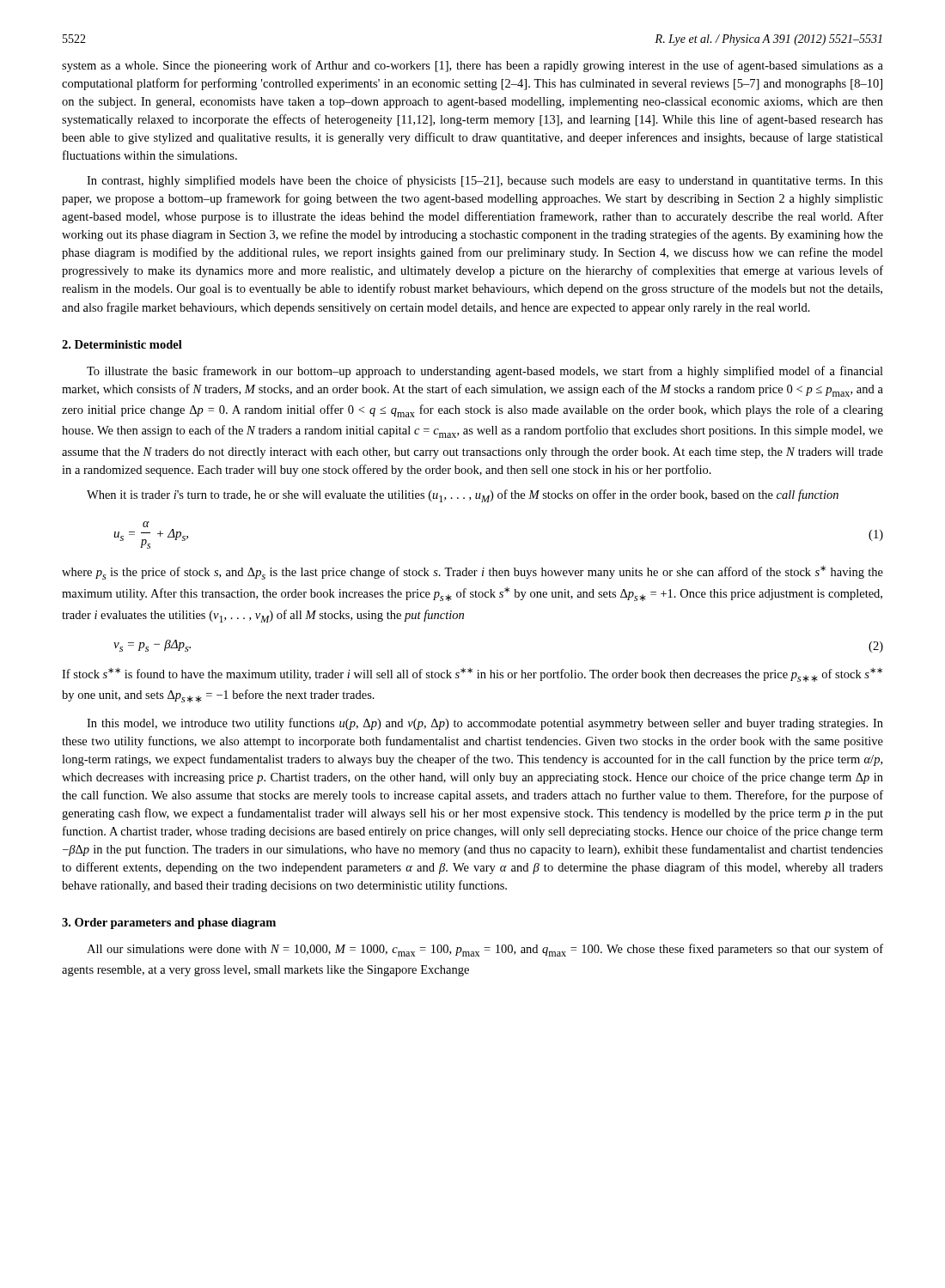Find the block starting "system as a whole. Since the pioneering"

472,111
